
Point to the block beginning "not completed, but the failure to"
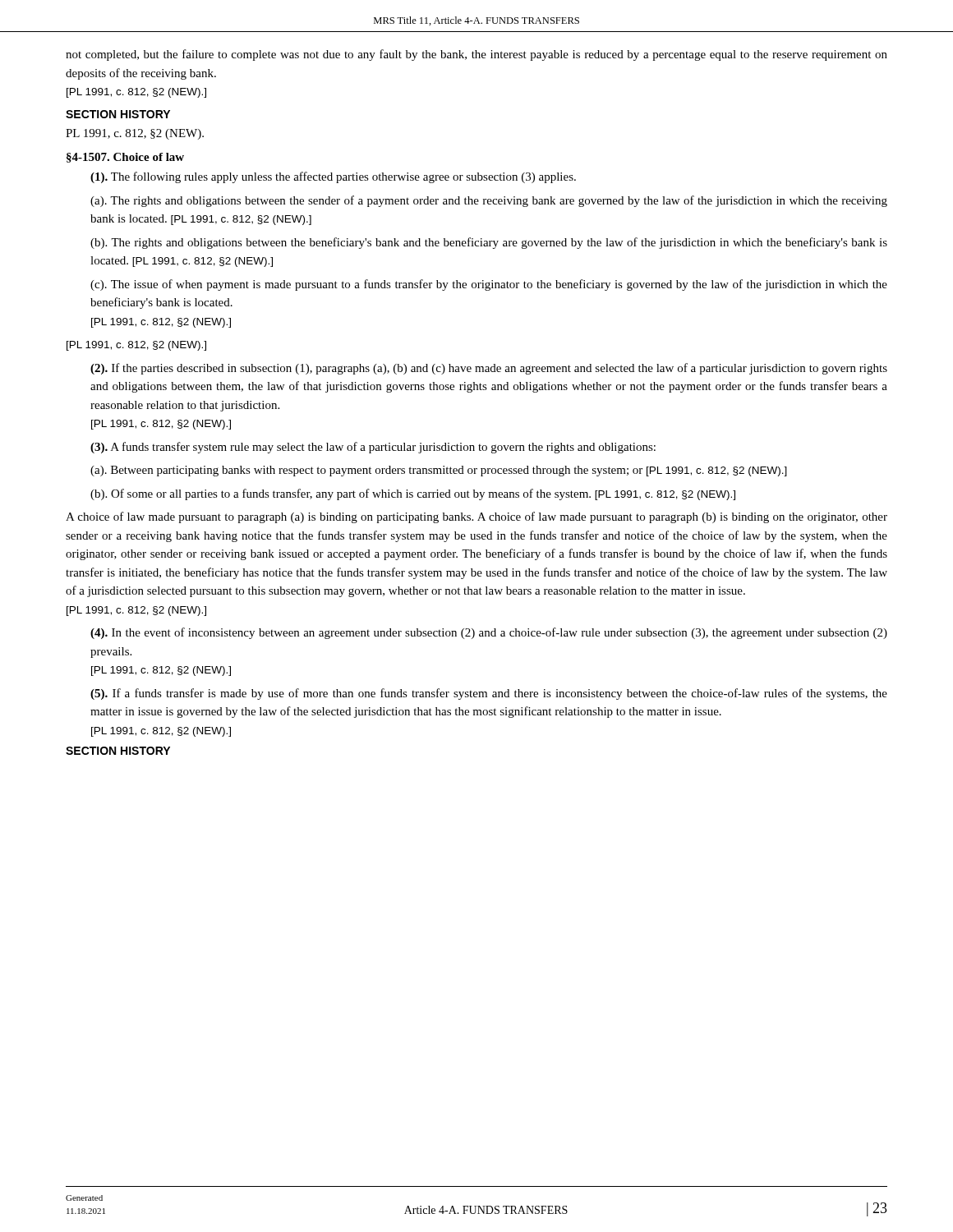[x=476, y=55]
